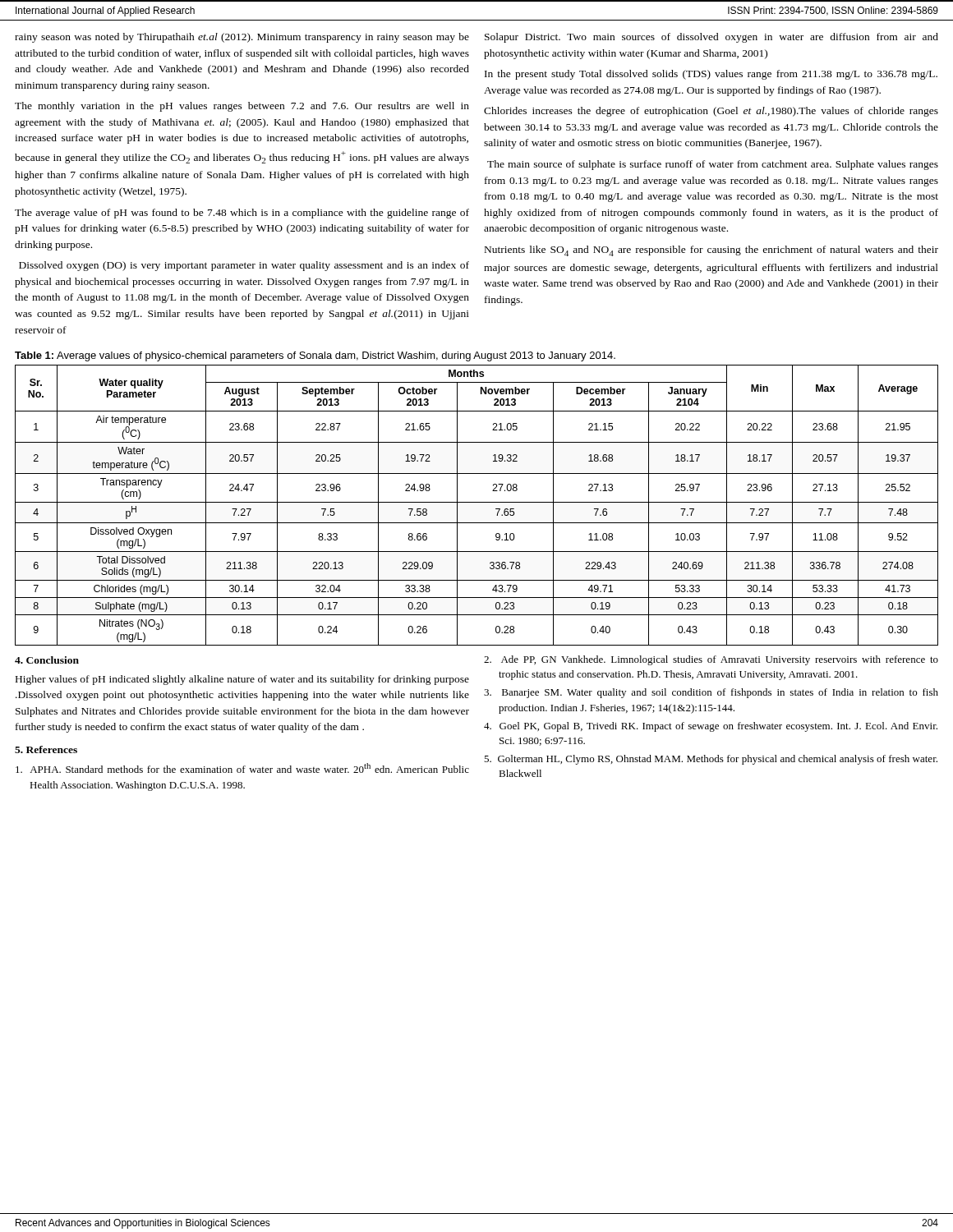Image resolution: width=953 pixels, height=1232 pixels.
Task: Find the text block starting "APHA. Standard methods for"
Action: [x=242, y=776]
